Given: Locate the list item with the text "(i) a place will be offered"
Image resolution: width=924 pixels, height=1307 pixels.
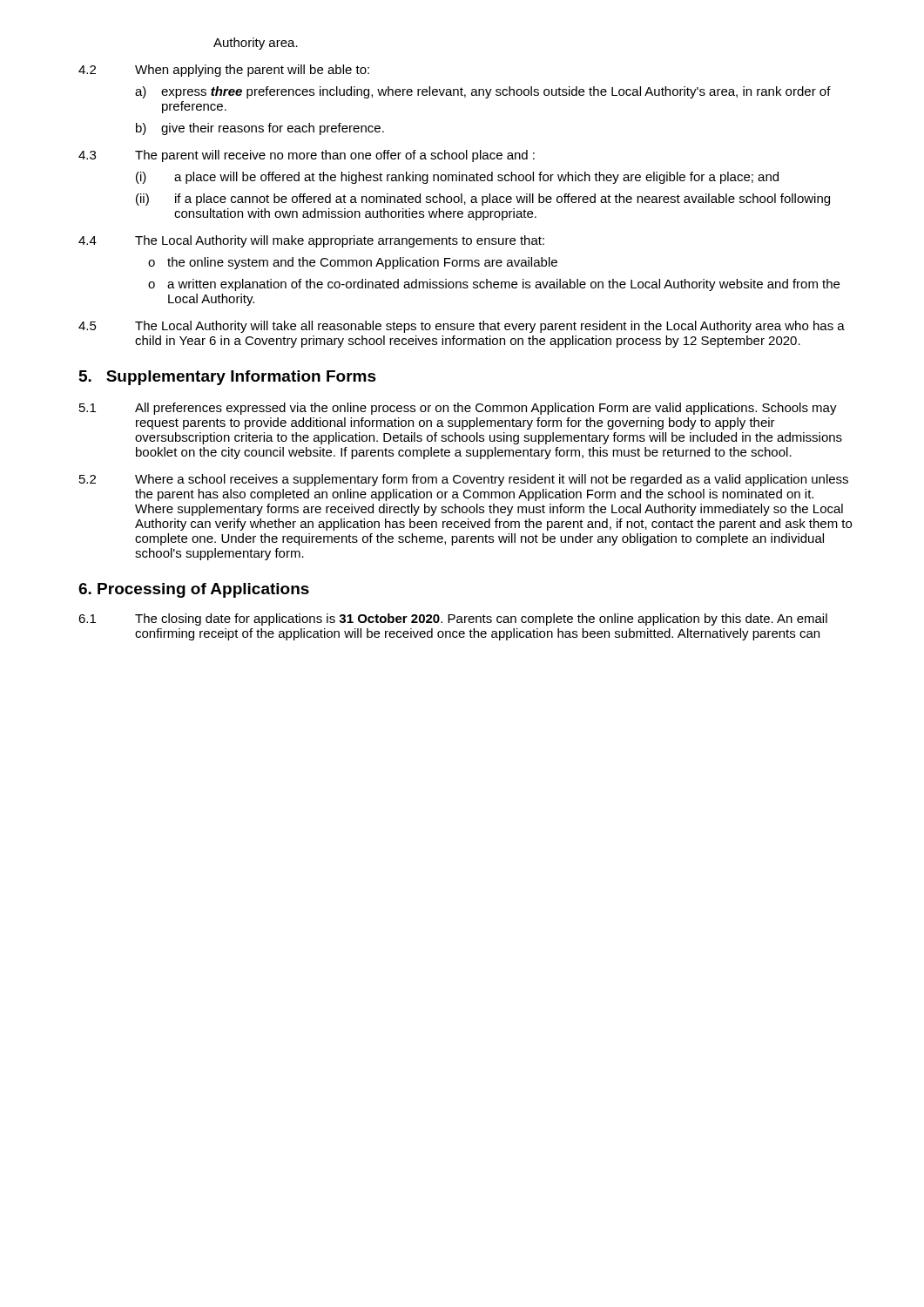Looking at the screenshot, I should click(457, 176).
